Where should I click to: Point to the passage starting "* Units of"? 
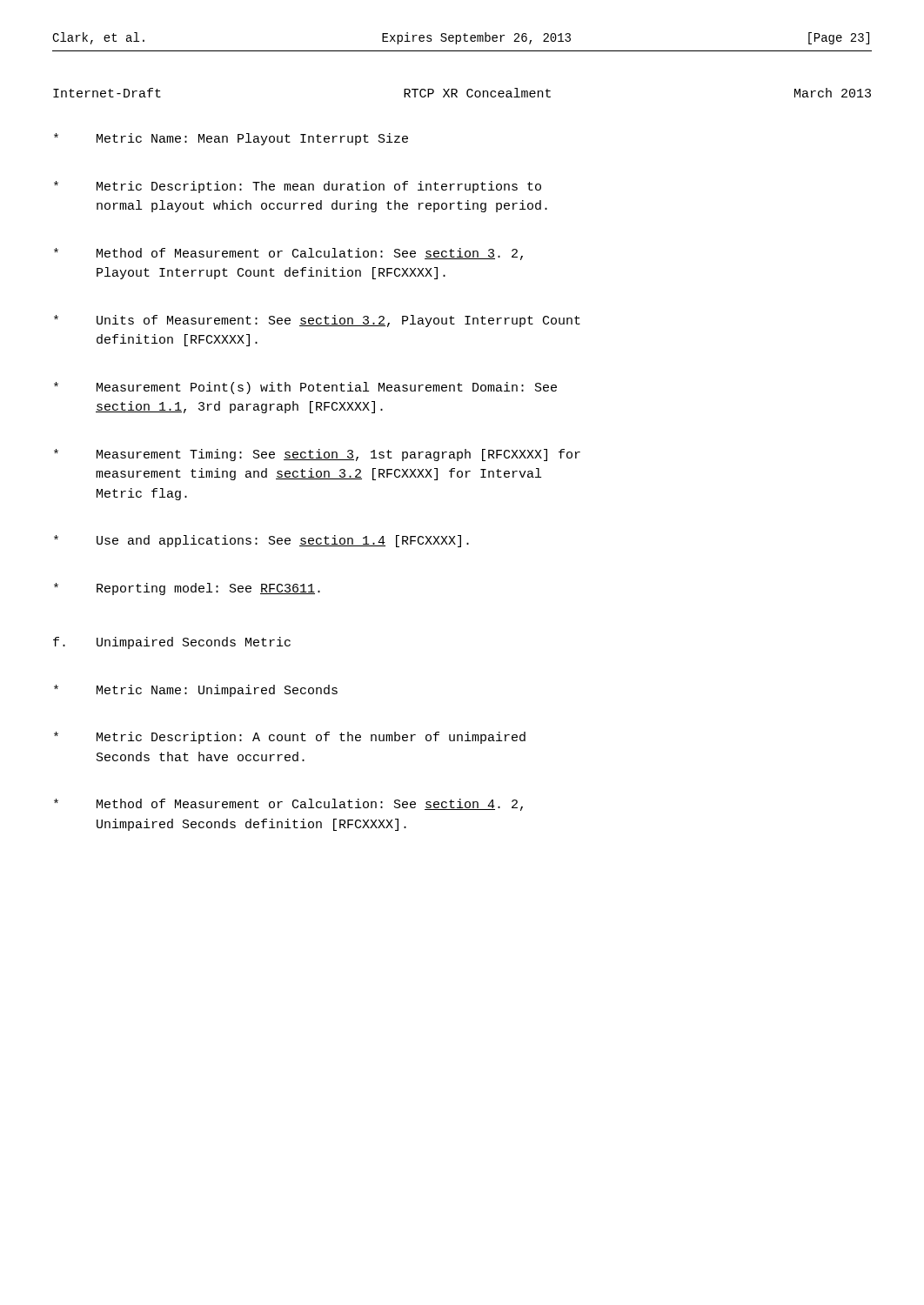click(x=462, y=331)
